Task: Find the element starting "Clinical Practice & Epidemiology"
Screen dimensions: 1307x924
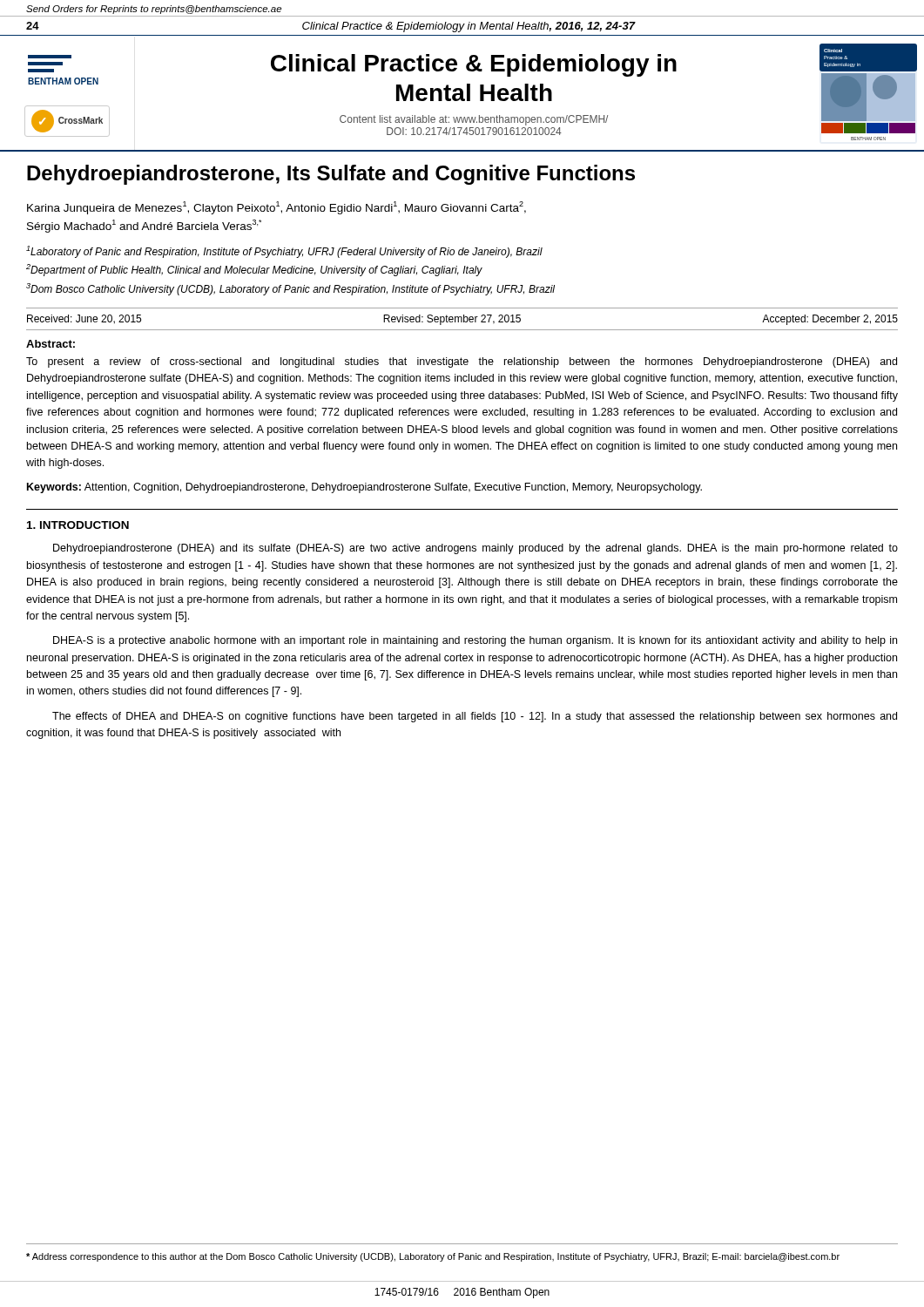Action: (474, 78)
